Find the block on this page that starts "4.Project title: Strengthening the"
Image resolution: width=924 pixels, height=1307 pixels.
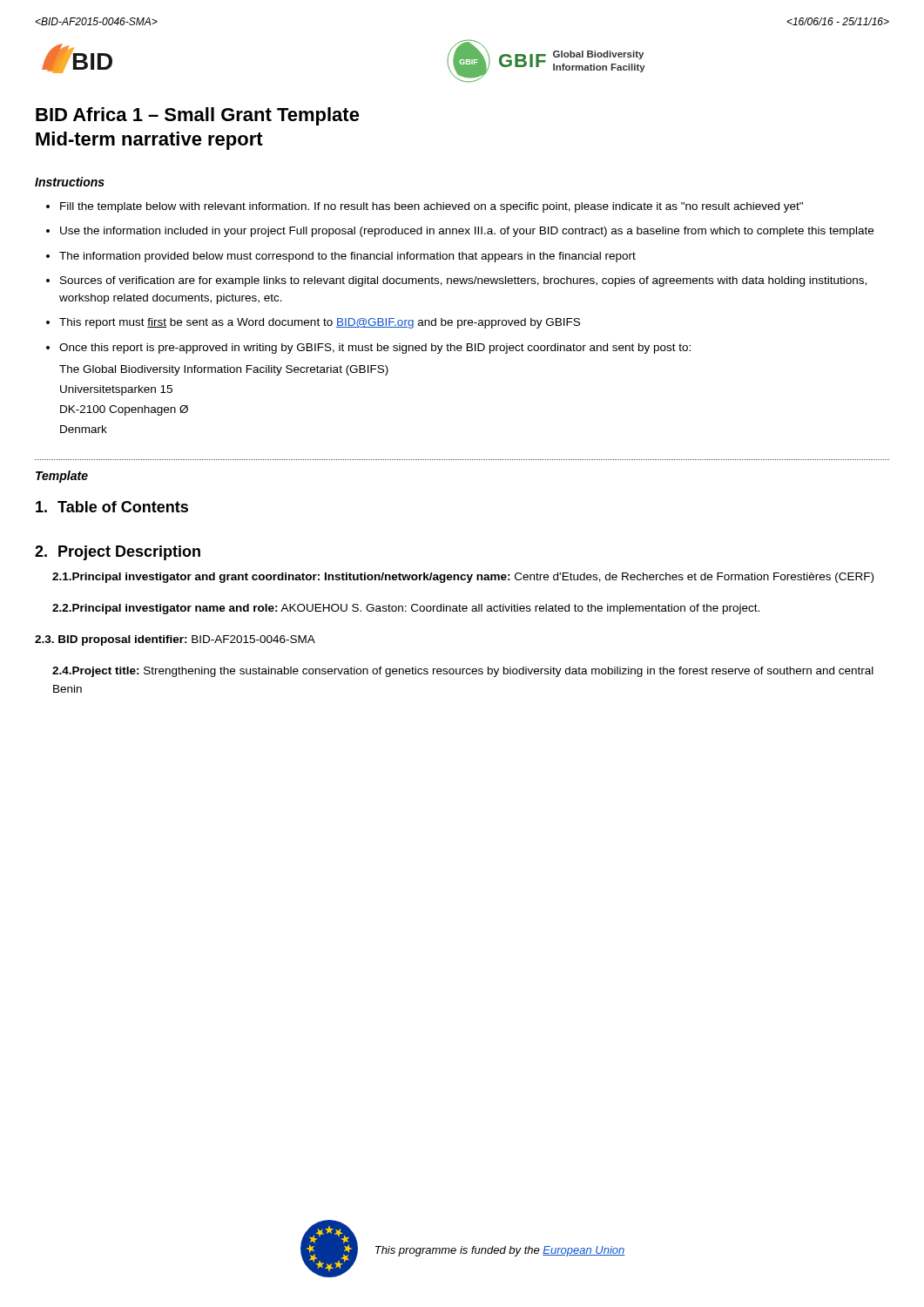click(x=463, y=680)
